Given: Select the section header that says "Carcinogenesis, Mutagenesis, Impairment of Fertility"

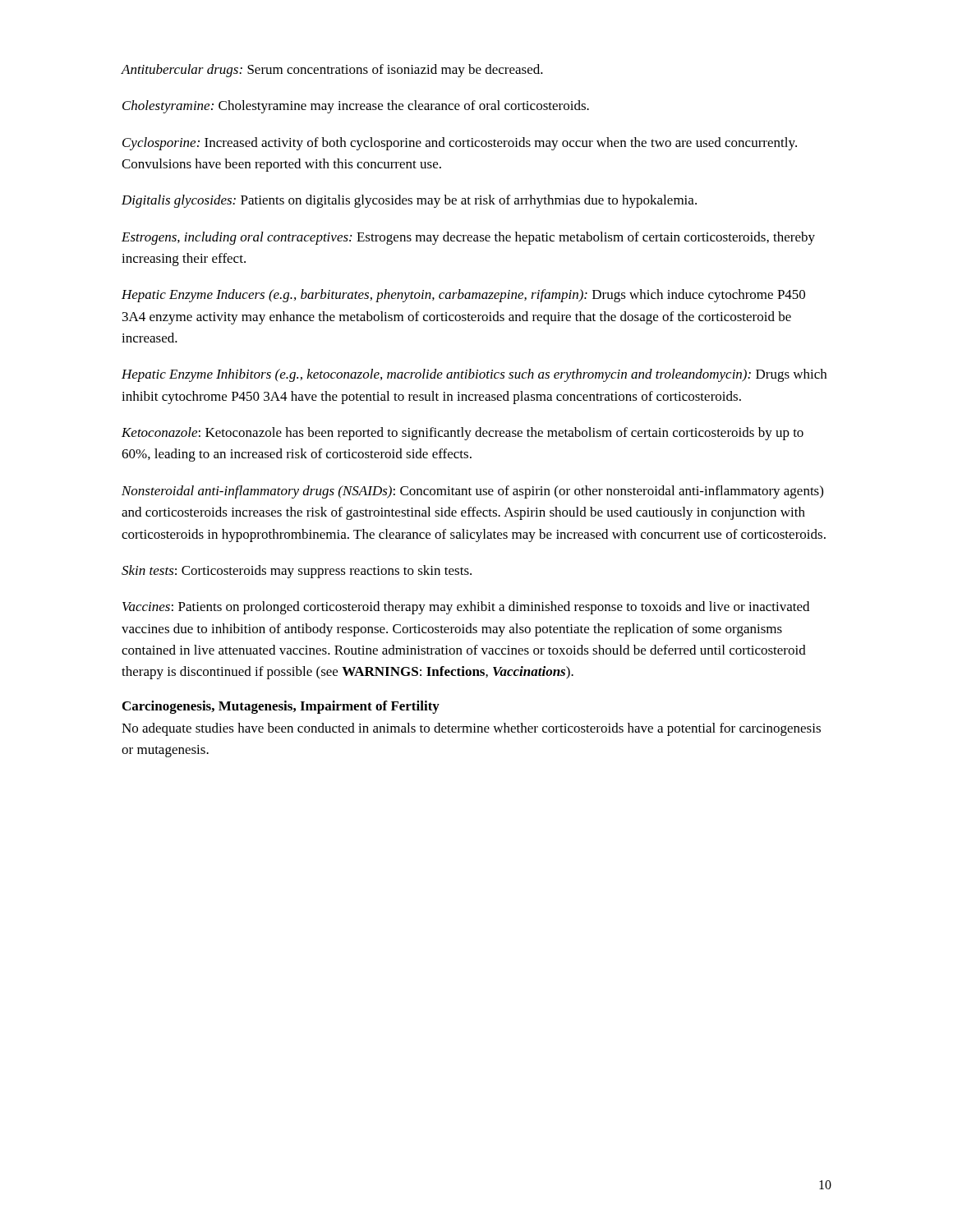Looking at the screenshot, I should pos(281,706).
